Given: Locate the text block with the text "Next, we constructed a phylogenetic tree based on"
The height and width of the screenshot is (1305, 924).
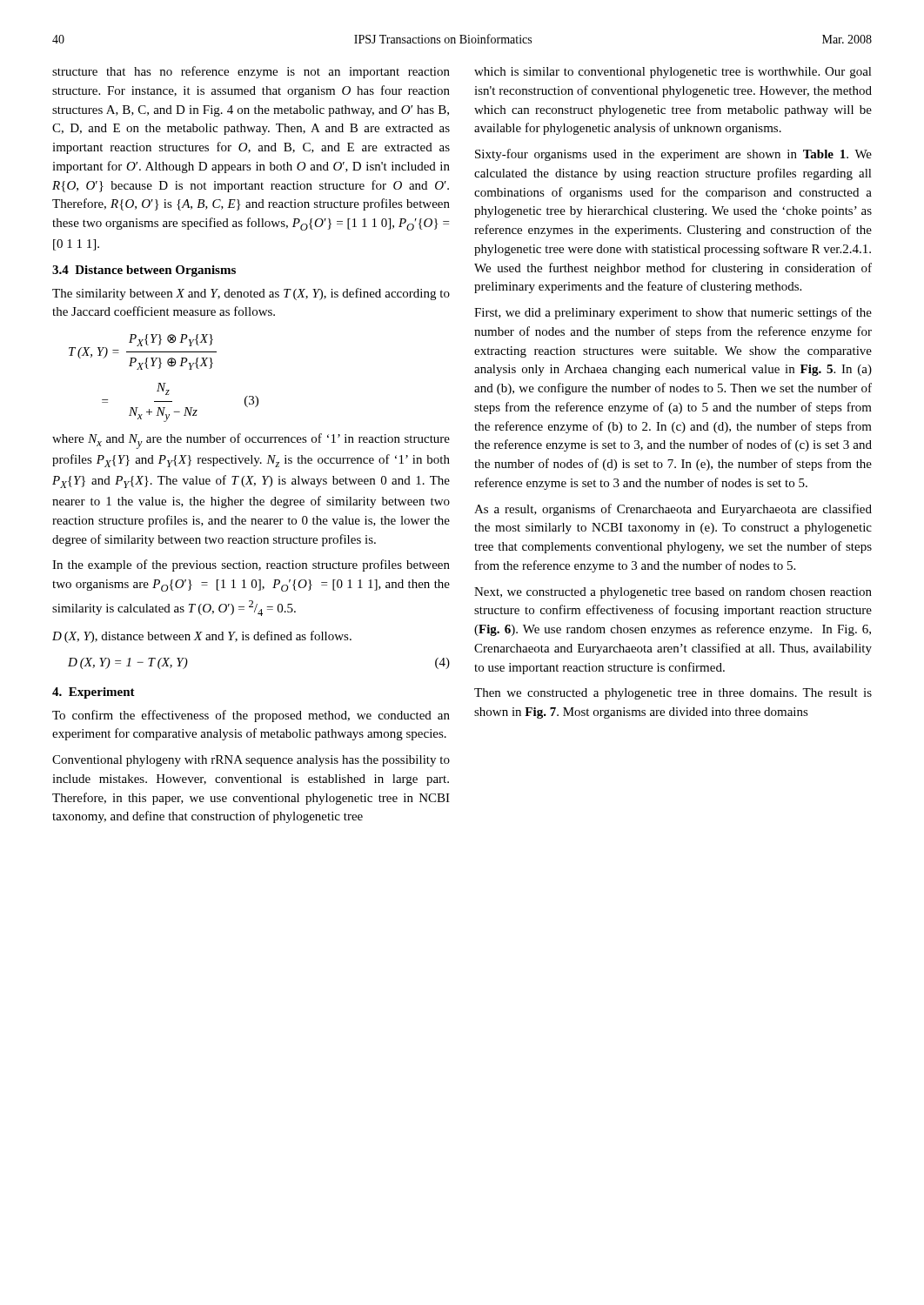Looking at the screenshot, I should [673, 630].
